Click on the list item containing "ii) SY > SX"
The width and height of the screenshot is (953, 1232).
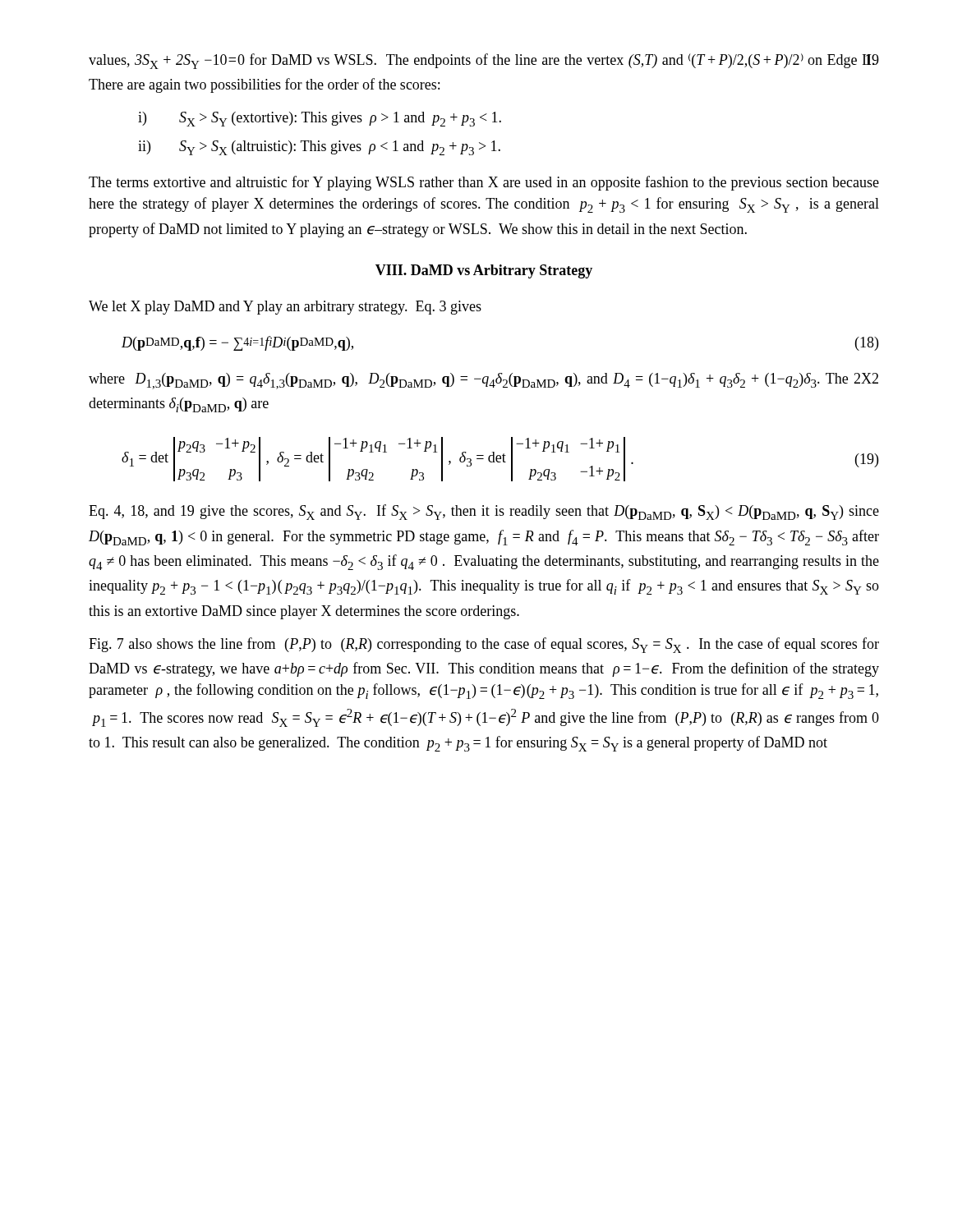pos(509,148)
